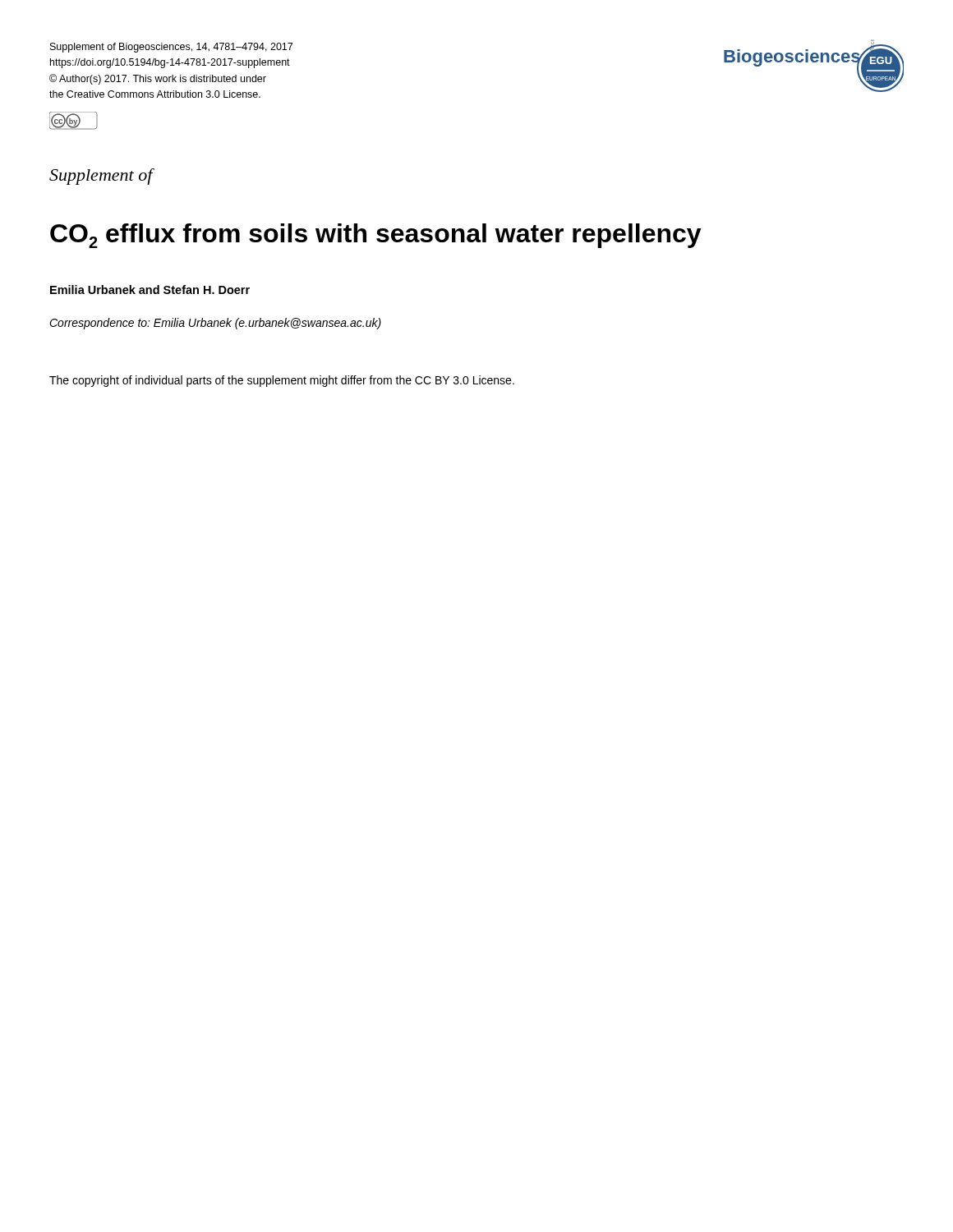This screenshot has height=1232, width=953.
Task: Click the passage that begins "The copyright of individual parts of"
Action: (282, 380)
